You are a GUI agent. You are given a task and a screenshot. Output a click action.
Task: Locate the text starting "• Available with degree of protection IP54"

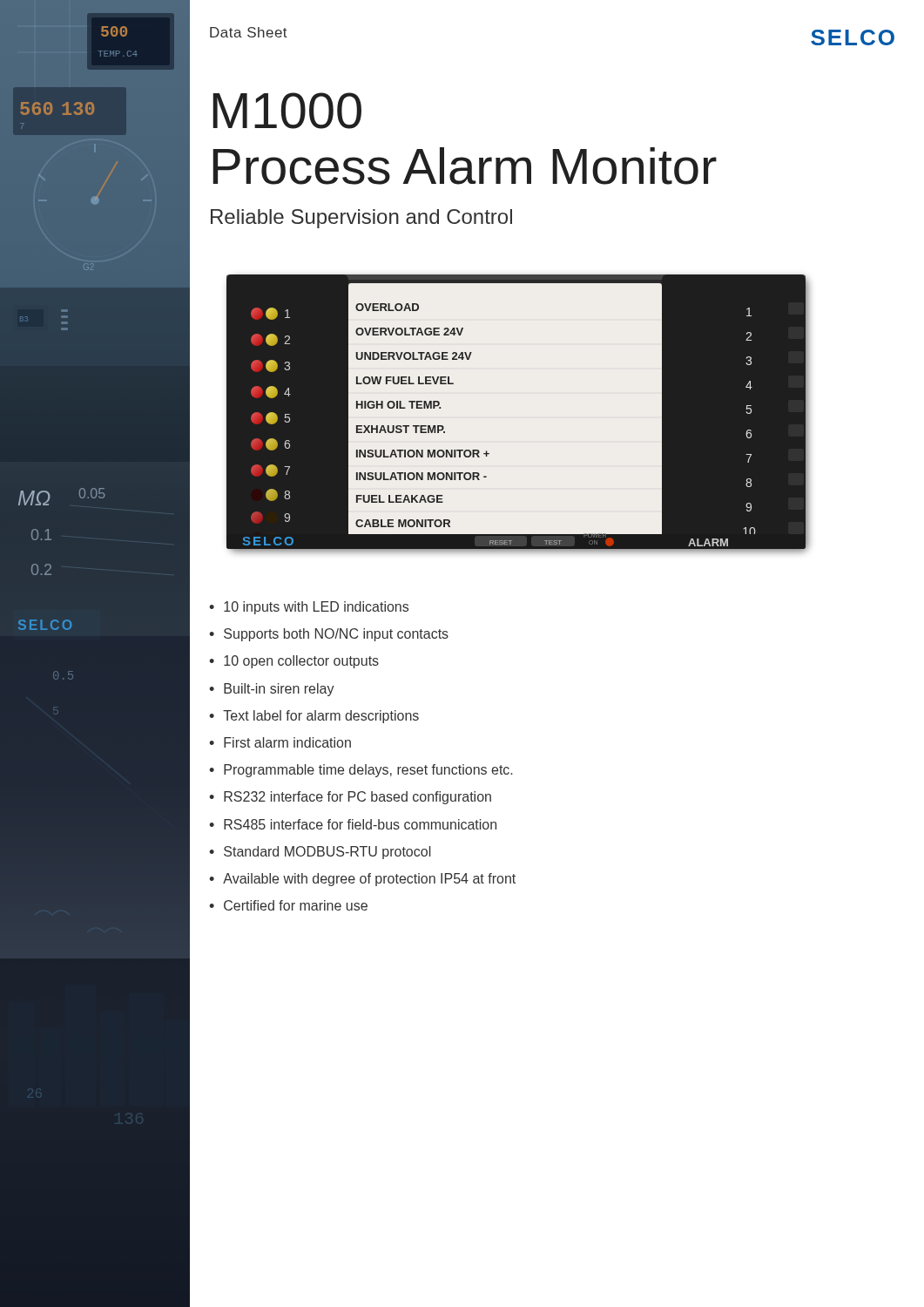(362, 880)
